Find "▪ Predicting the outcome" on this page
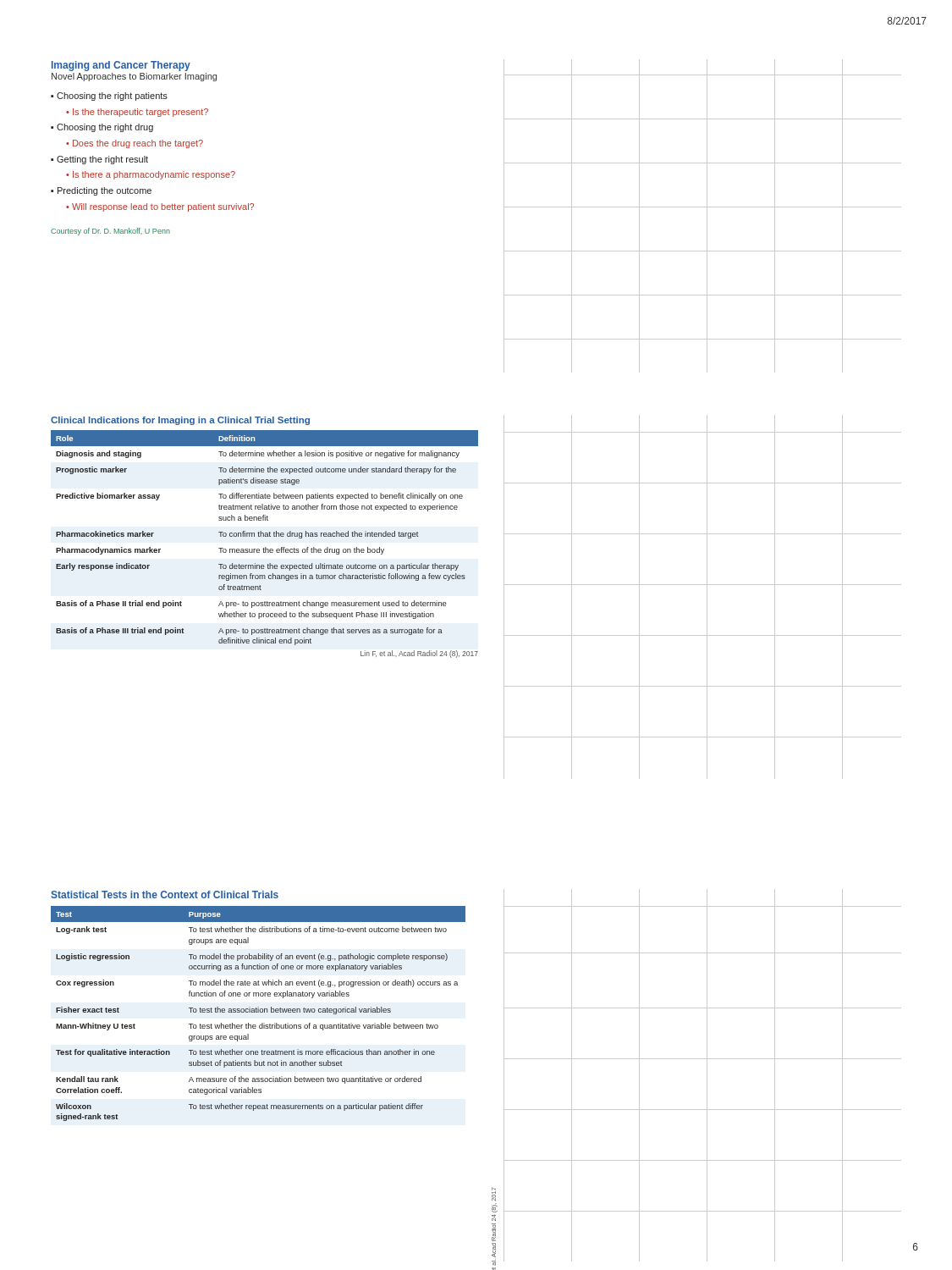This screenshot has width=952, height=1270. coord(101,191)
